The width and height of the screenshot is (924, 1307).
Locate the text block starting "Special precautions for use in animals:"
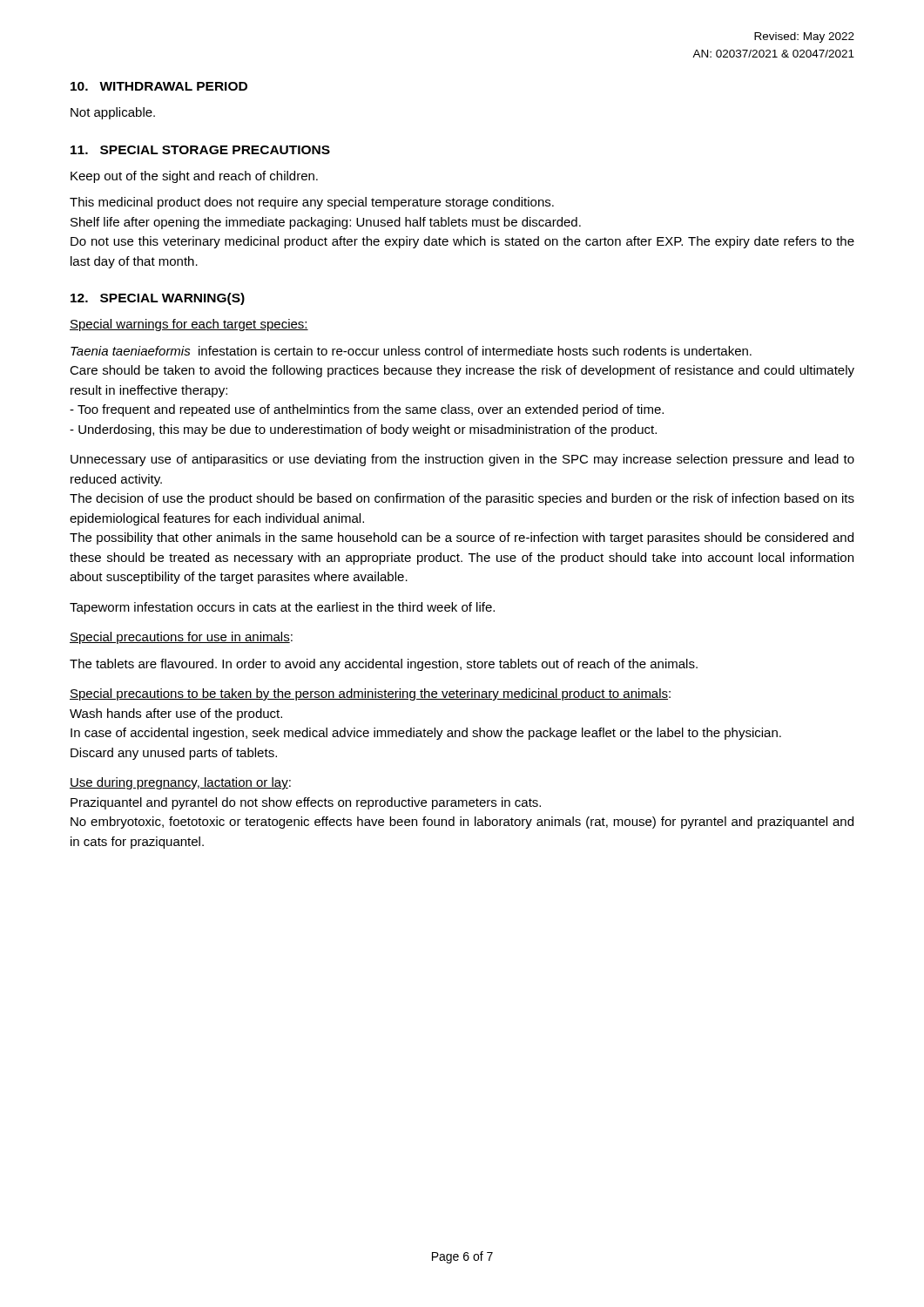181,637
